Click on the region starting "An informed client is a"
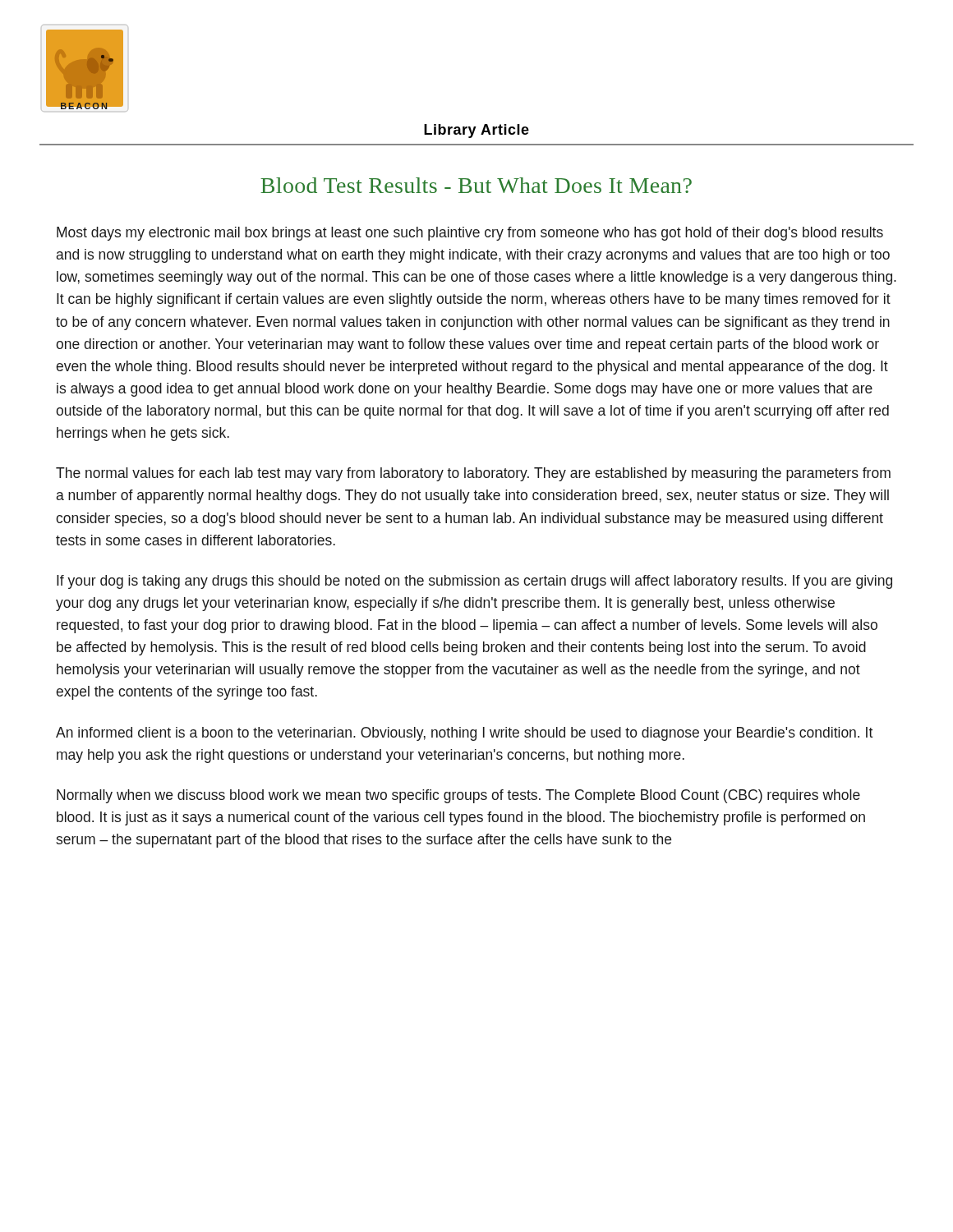The width and height of the screenshot is (953, 1232). 464,743
